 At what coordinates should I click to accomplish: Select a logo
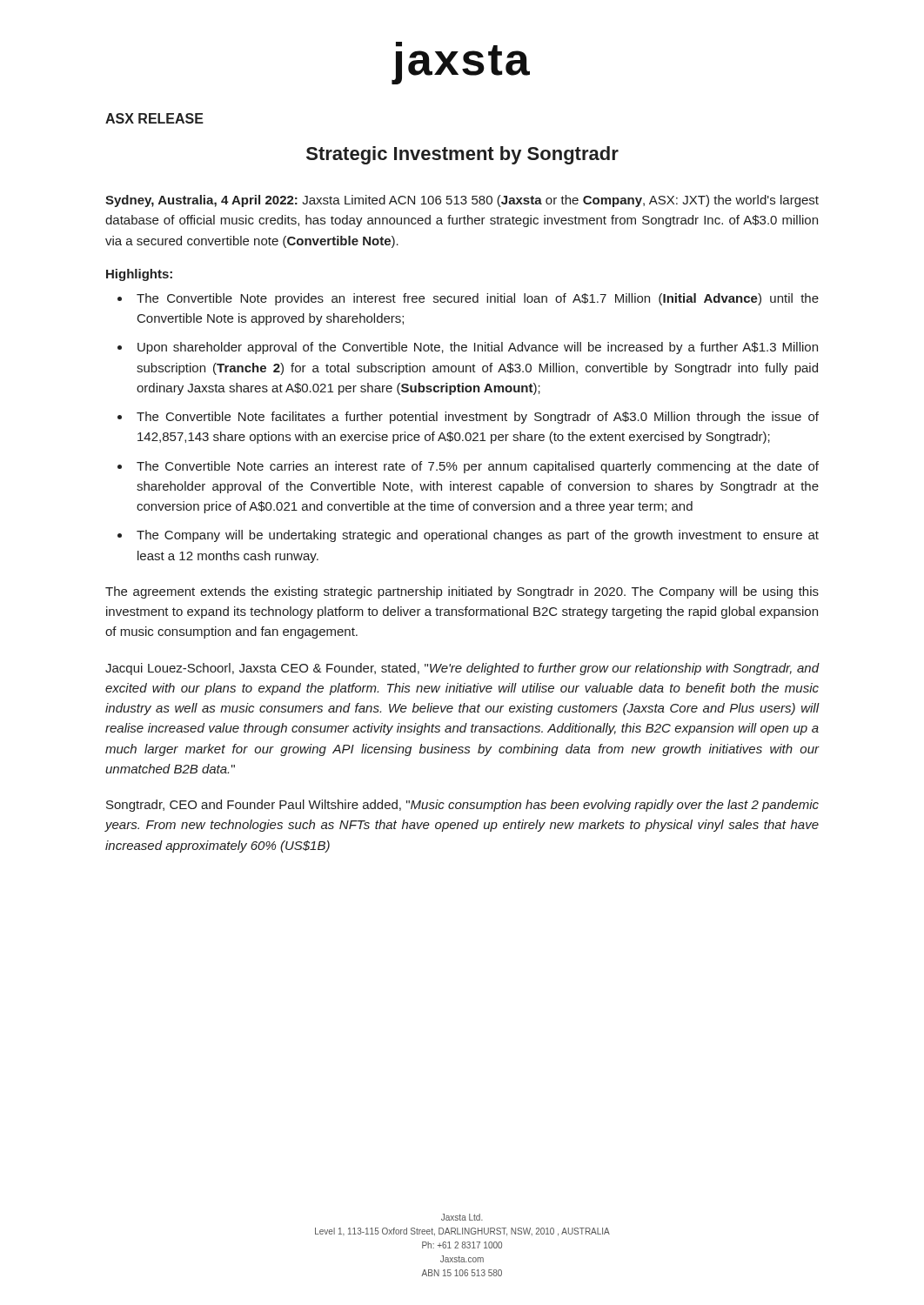462,47
